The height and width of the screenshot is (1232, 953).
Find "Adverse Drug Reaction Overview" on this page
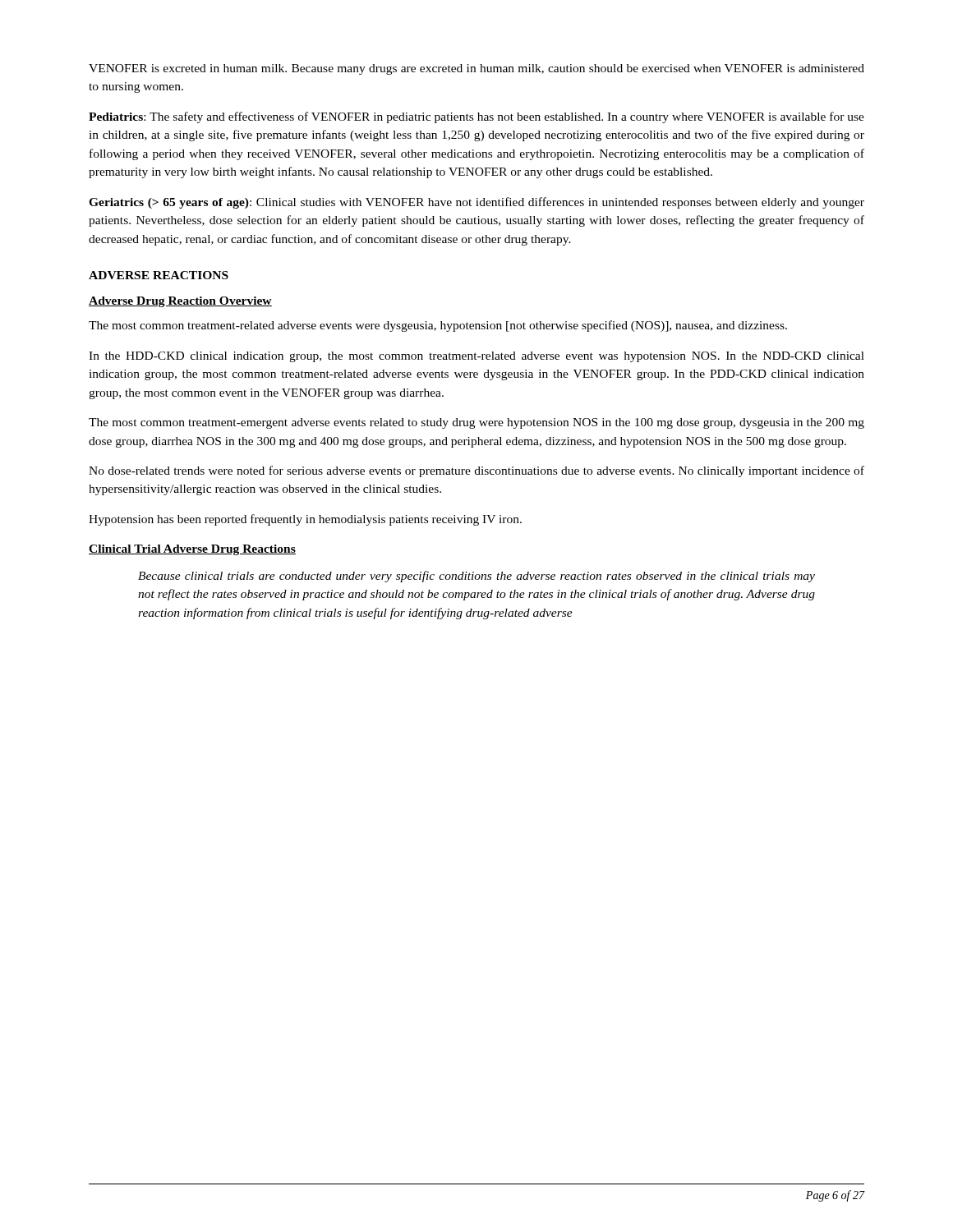[x=180, y=302]
